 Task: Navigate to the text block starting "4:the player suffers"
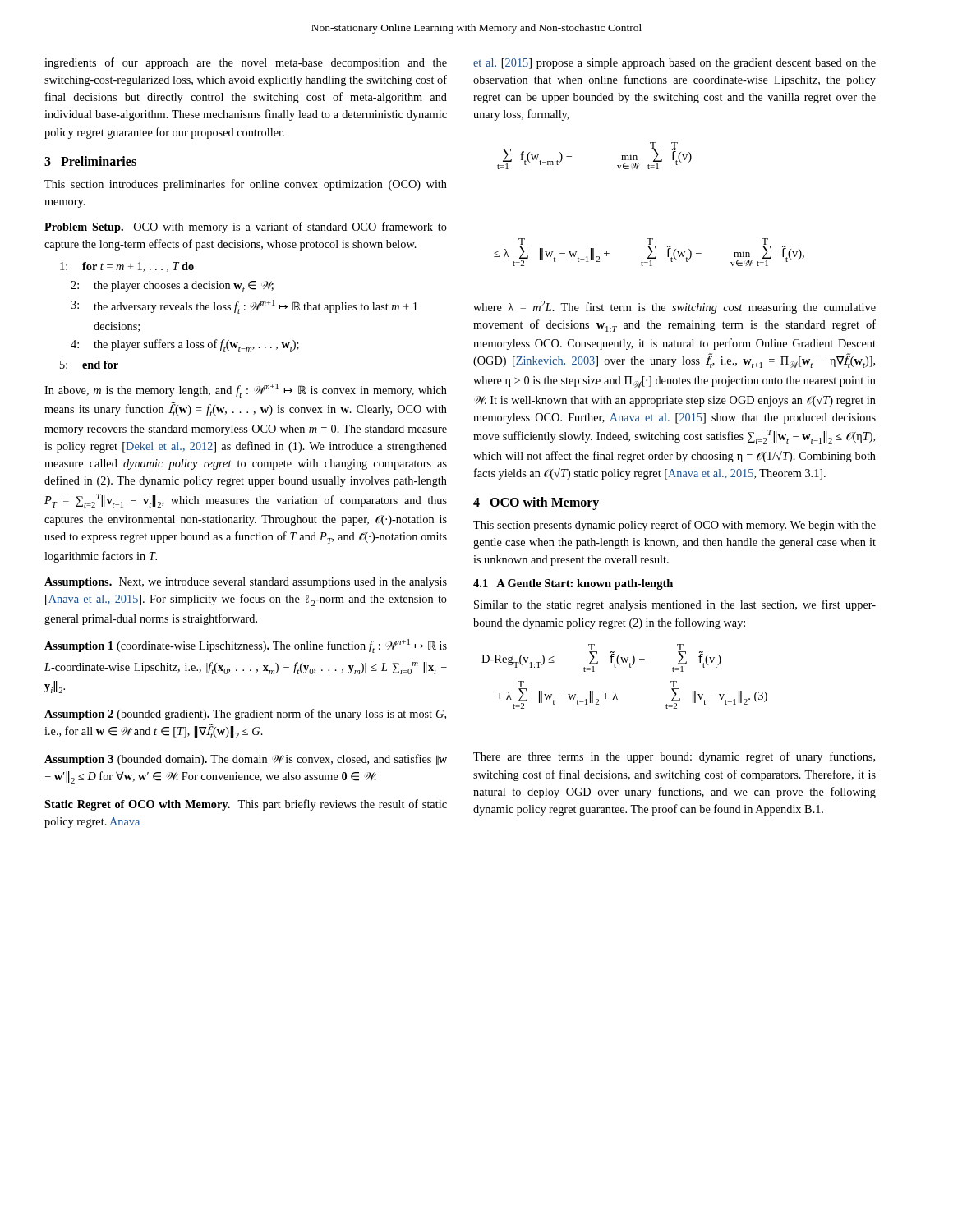185,346
